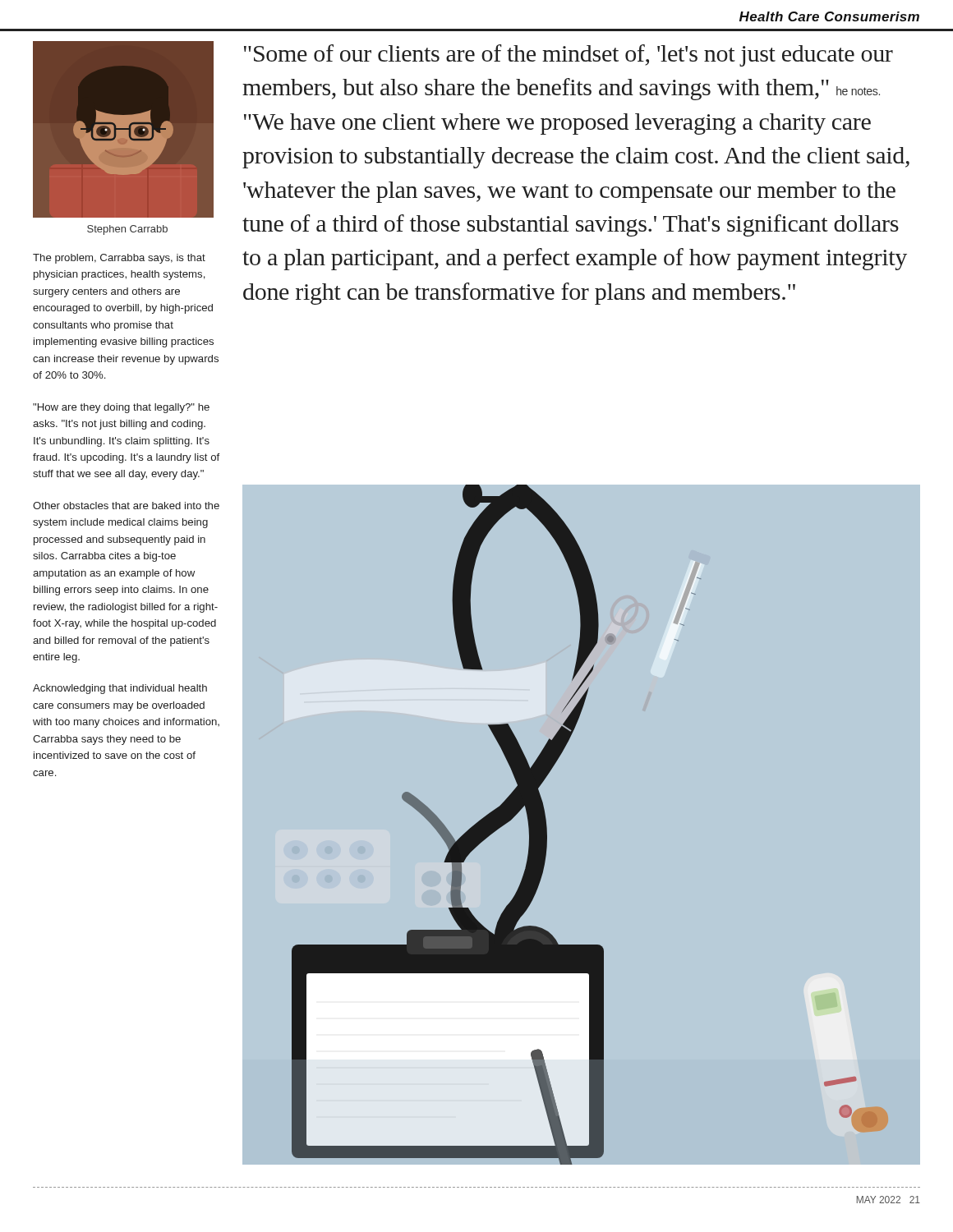Locate the text block containing ""Some of our clients are of the mindset"
953x1232 pixels.
click(581, 172)
